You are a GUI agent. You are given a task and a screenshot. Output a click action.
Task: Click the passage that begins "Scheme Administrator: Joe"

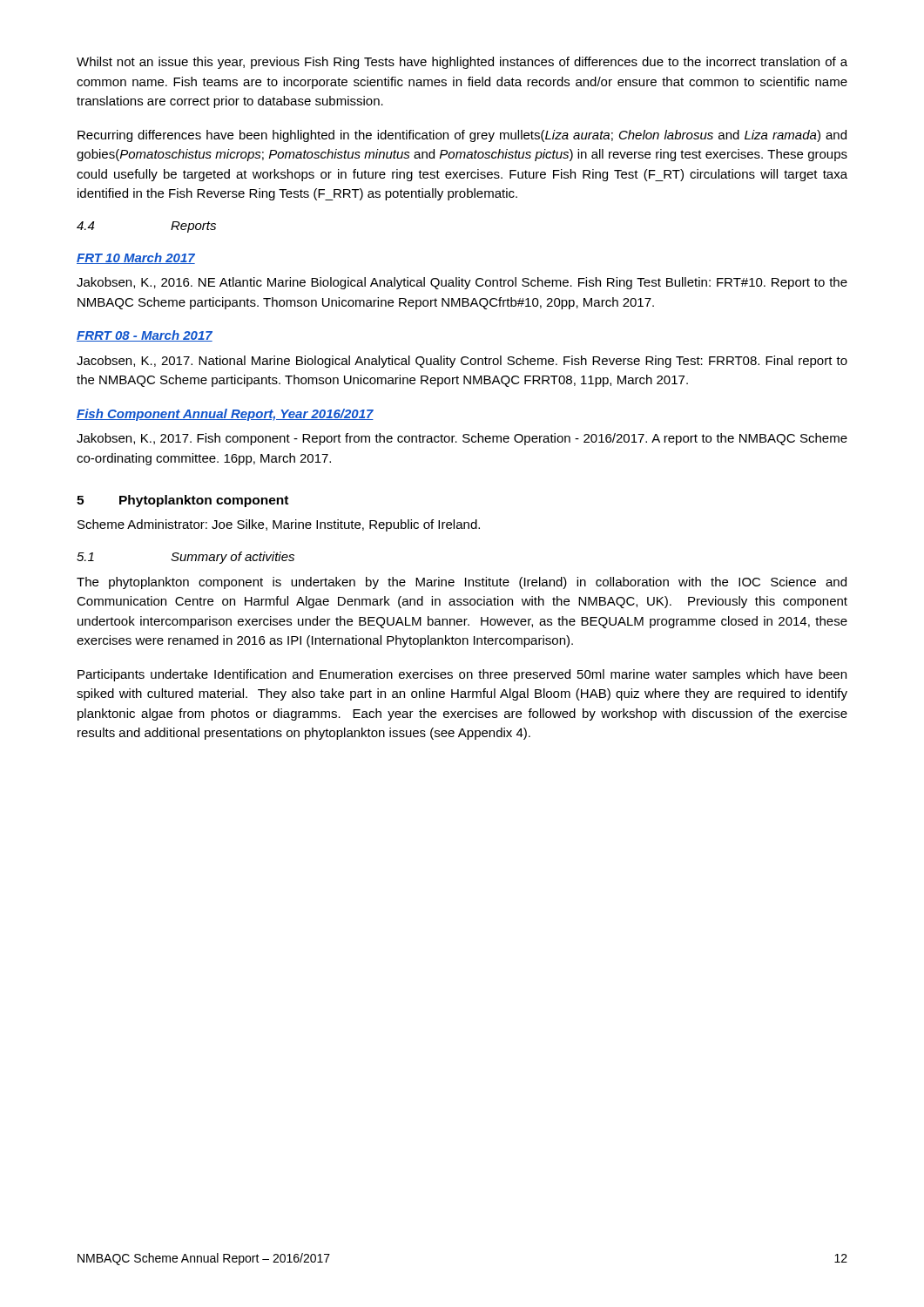462,525
